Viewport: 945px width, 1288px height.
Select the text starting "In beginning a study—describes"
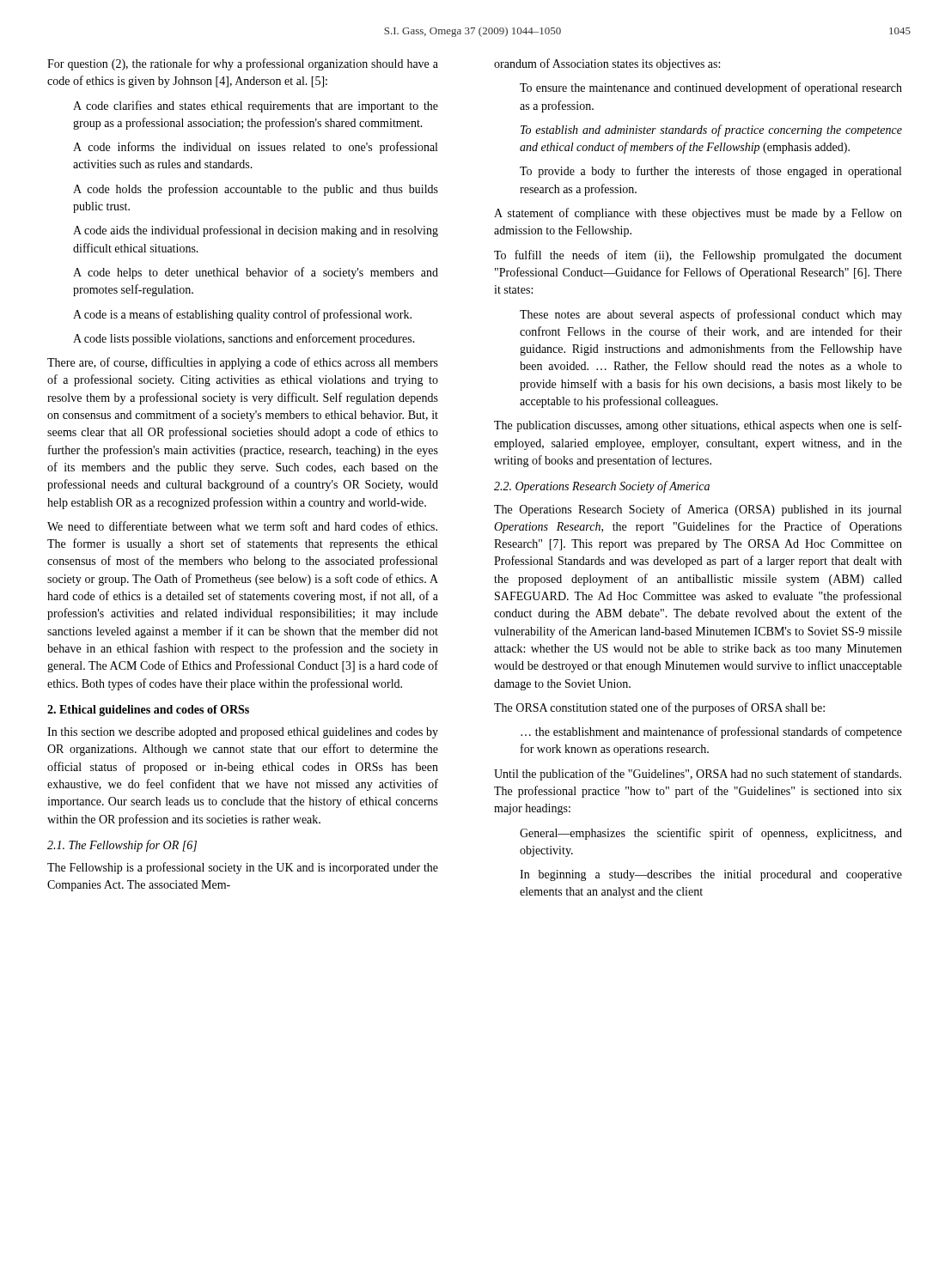(711, 884)
